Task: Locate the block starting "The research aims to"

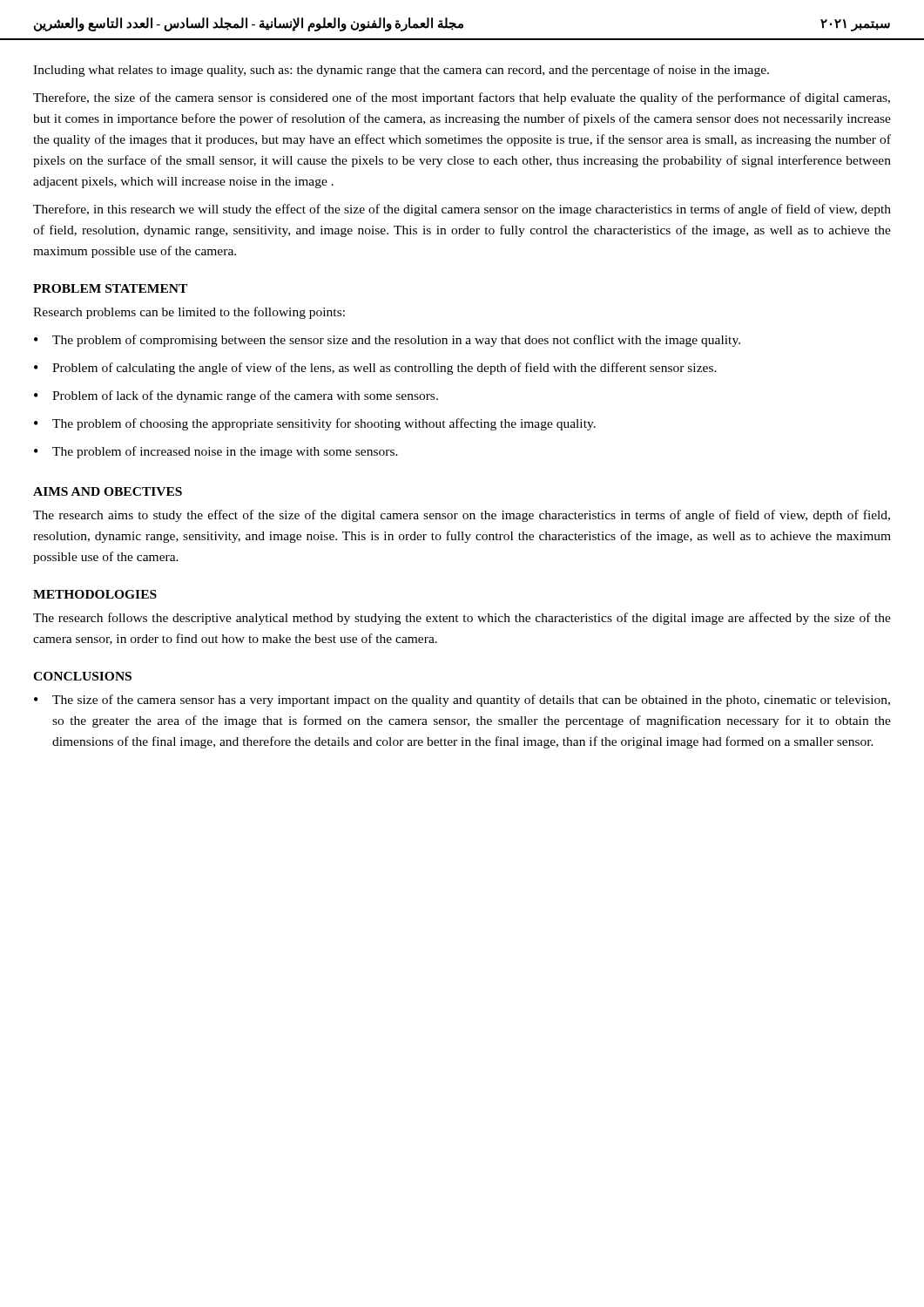Action: (x=462, y=535)
